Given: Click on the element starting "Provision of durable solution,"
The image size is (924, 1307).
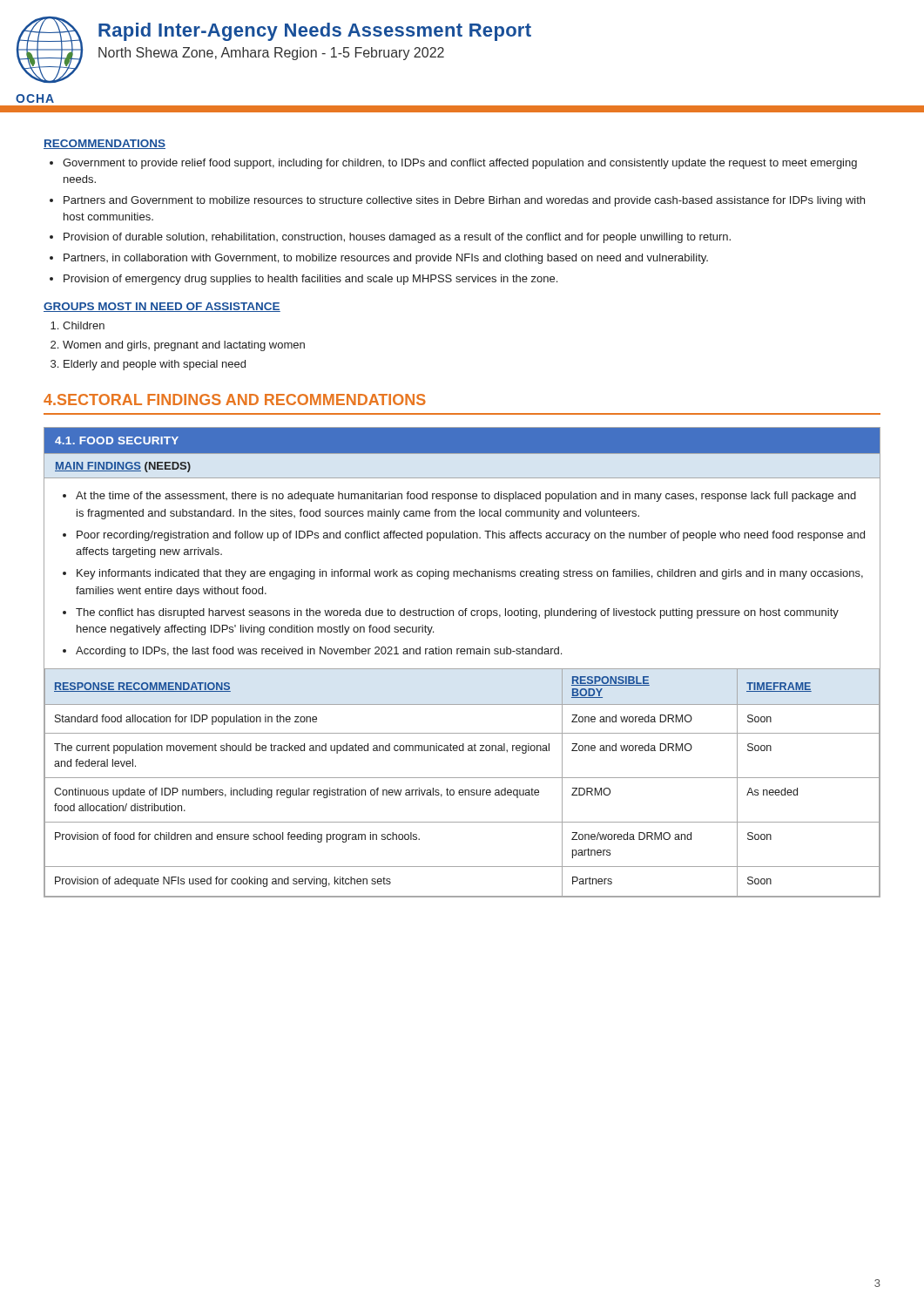Looking at the screenshot, I should pos(397,237).
